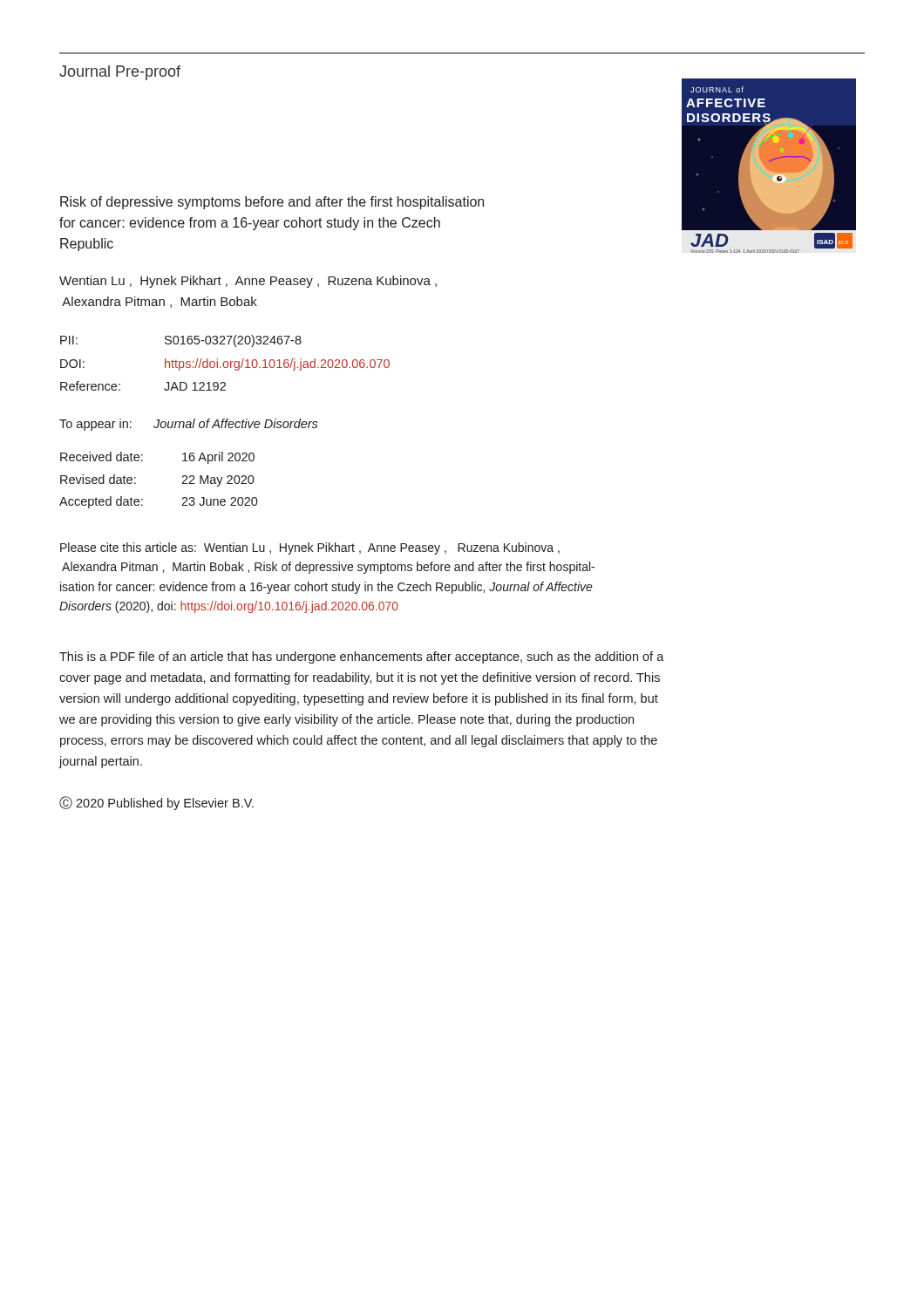Point to the region starting "Please cite this"

click(x=327, y=577)
